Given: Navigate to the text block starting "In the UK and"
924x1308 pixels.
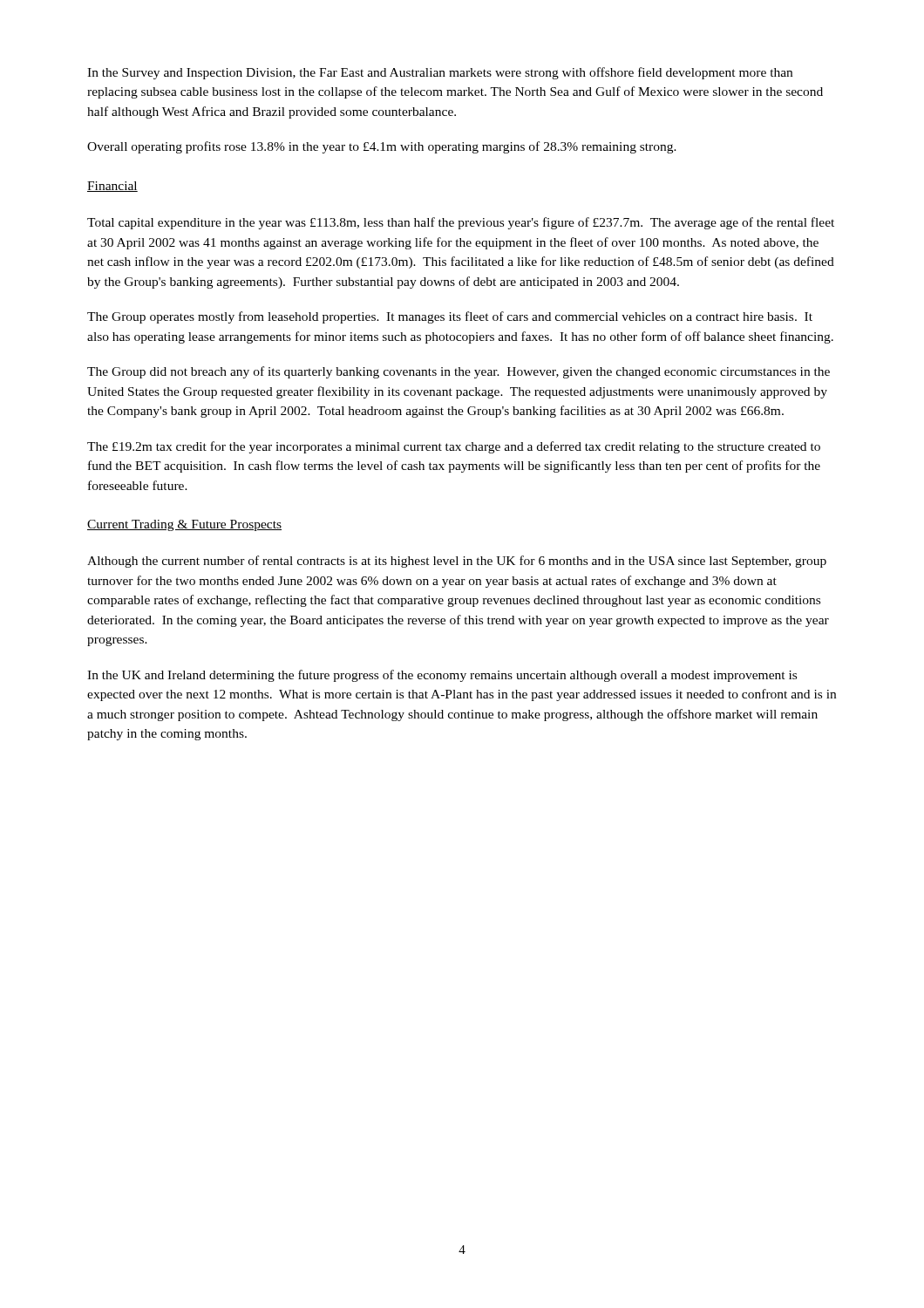Looking at the screenshot, I should click(462, 704).
